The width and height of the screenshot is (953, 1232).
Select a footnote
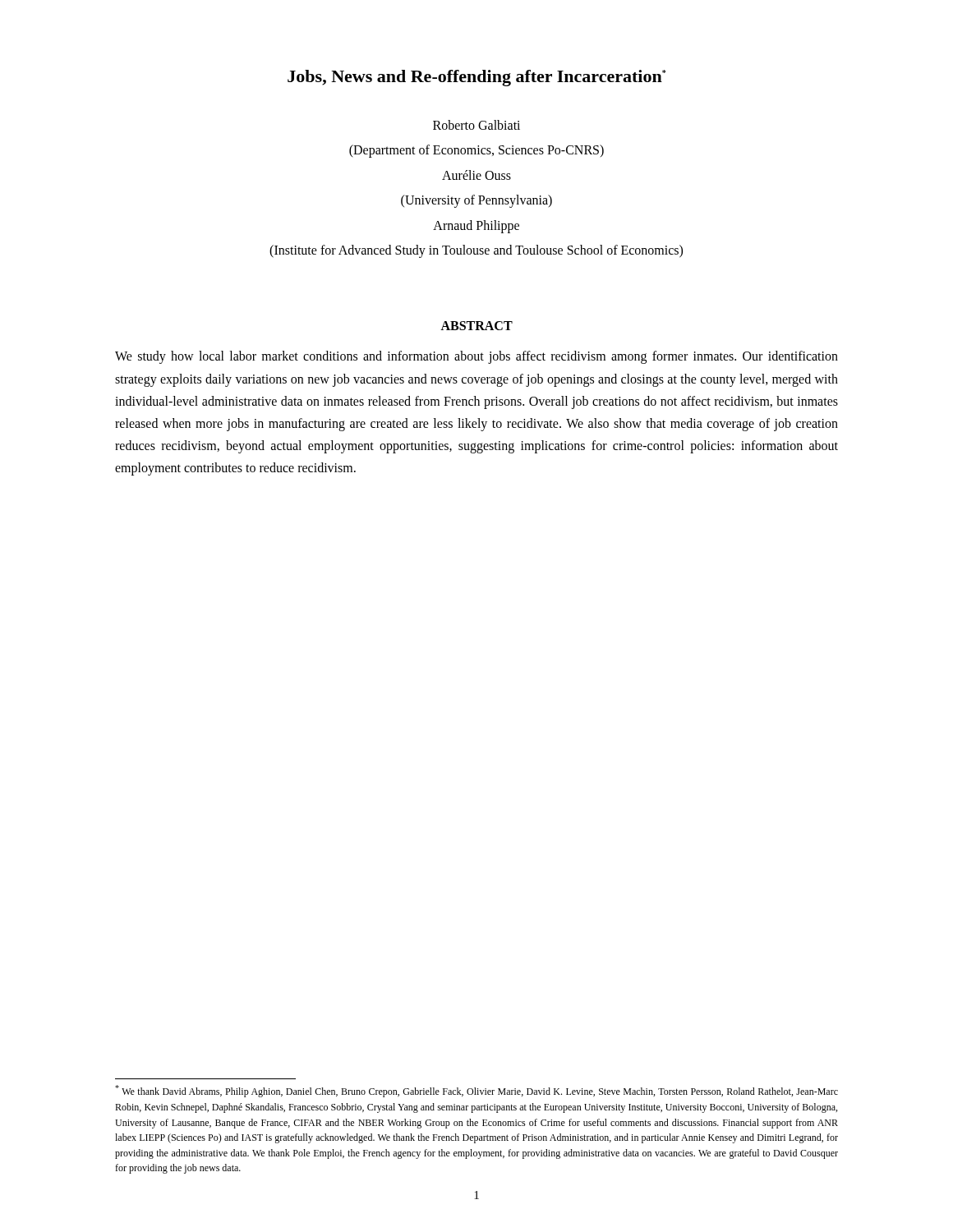click(x=476, y=1129)
